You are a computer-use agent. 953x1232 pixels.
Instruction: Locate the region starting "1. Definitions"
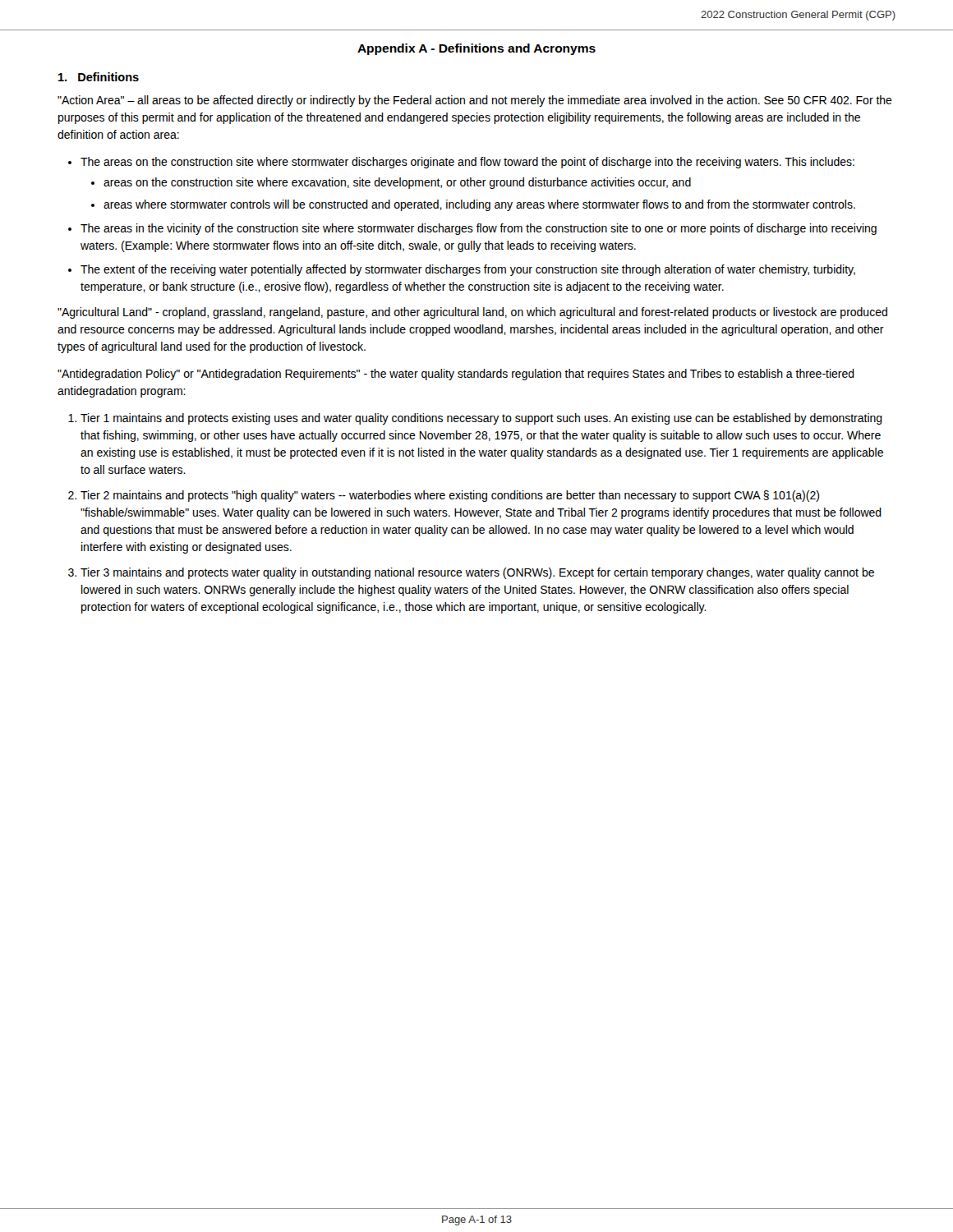coord(98,77)
